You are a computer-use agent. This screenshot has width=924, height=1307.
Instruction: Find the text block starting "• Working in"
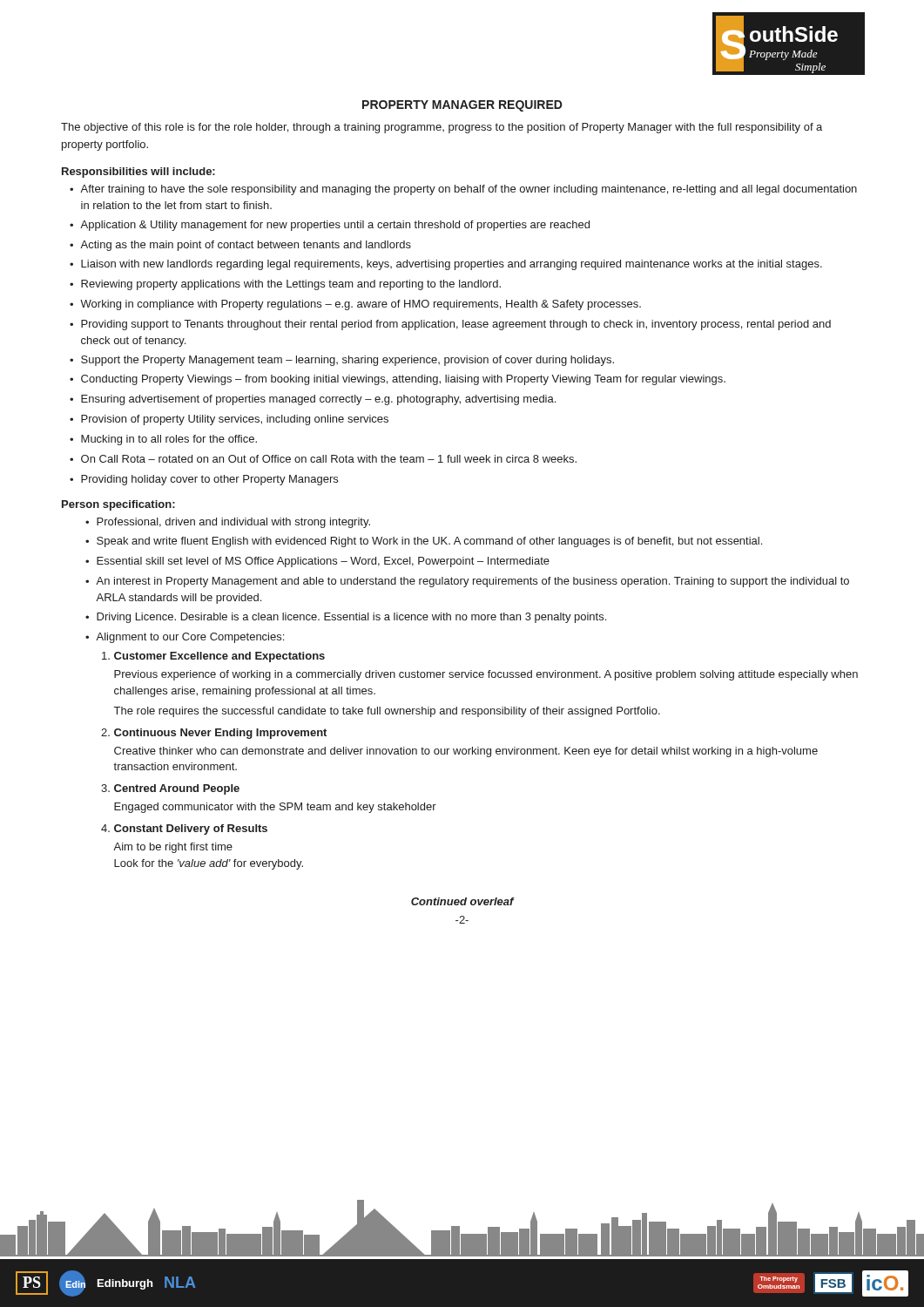356,305
